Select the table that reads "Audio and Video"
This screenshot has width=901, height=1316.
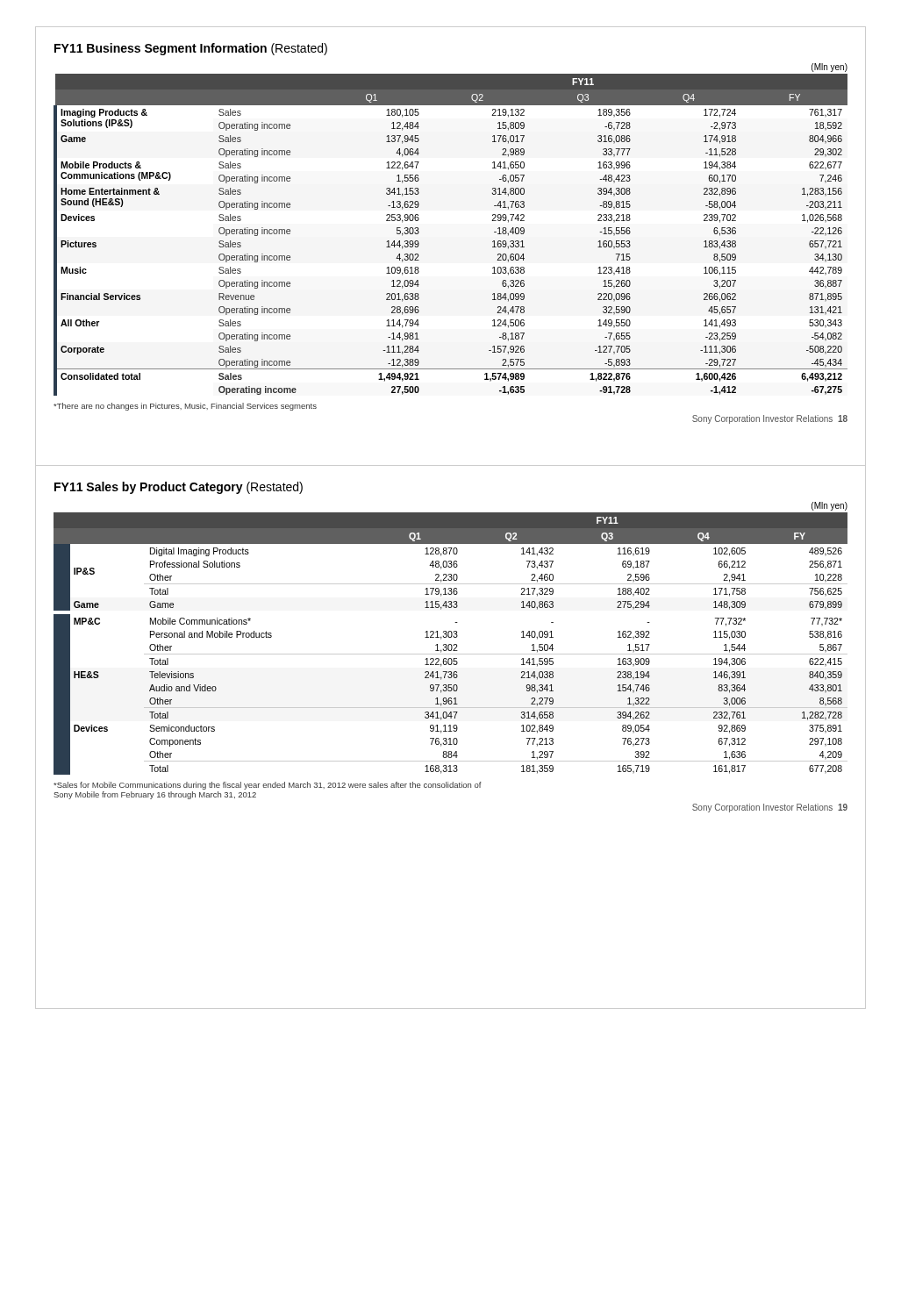[450, 737]
